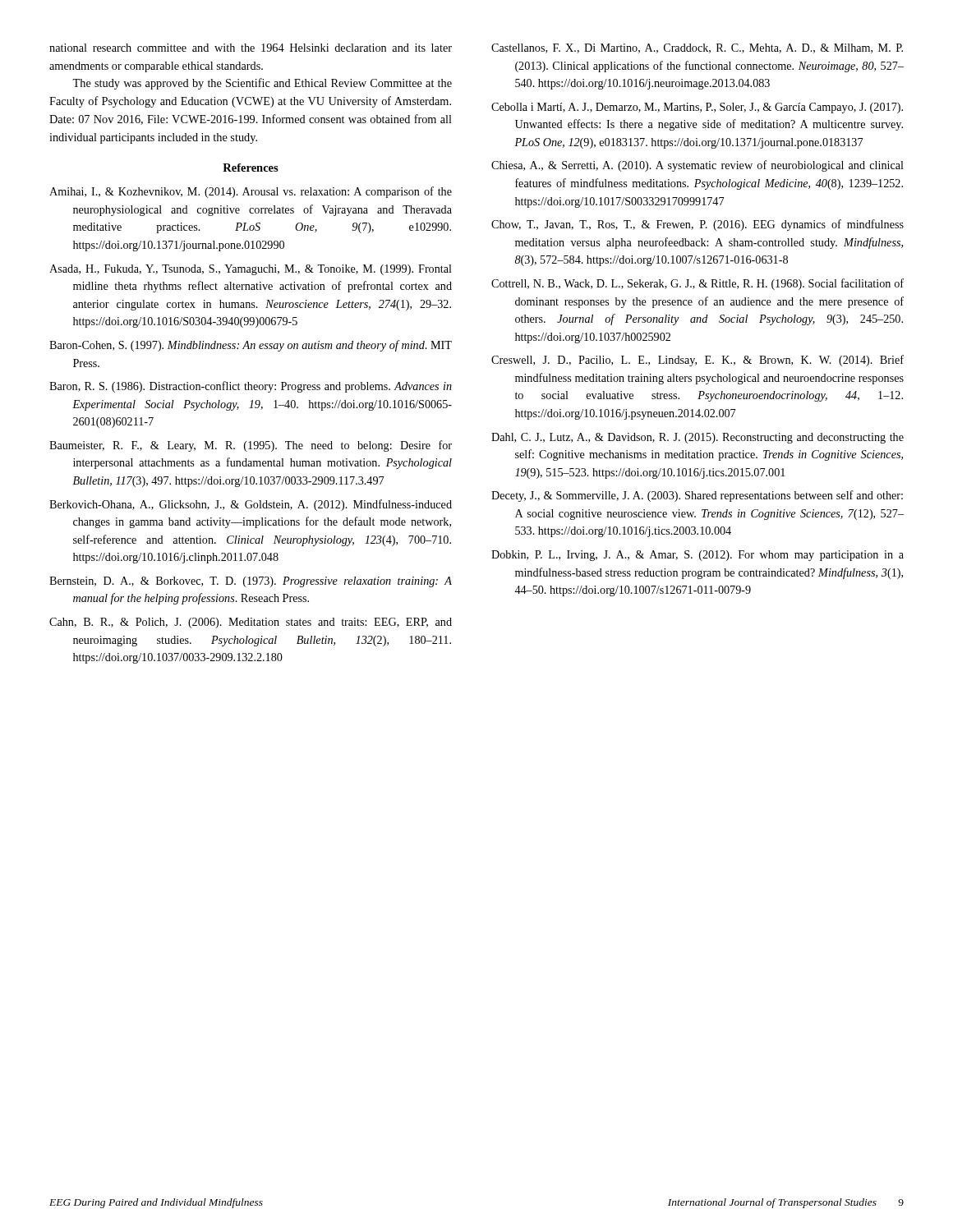This screenshot has width=953, height=1232.
Task: Point to the block beginning "Chow, T., Javan,"
Action: point(698,242)
